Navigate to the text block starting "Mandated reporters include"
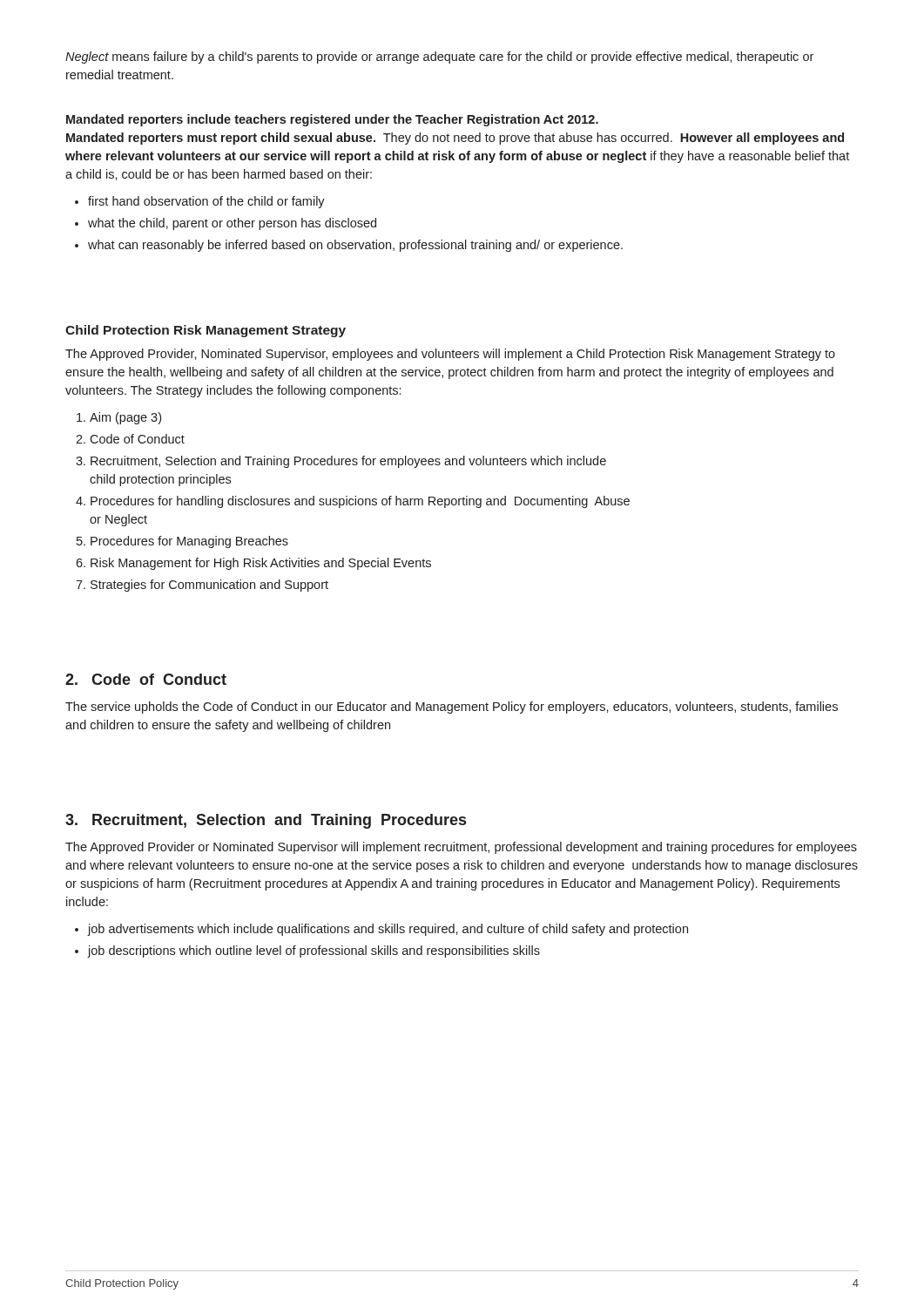Screen dimensions: 1307x924 pyautogui.click(x=462, y=147)
